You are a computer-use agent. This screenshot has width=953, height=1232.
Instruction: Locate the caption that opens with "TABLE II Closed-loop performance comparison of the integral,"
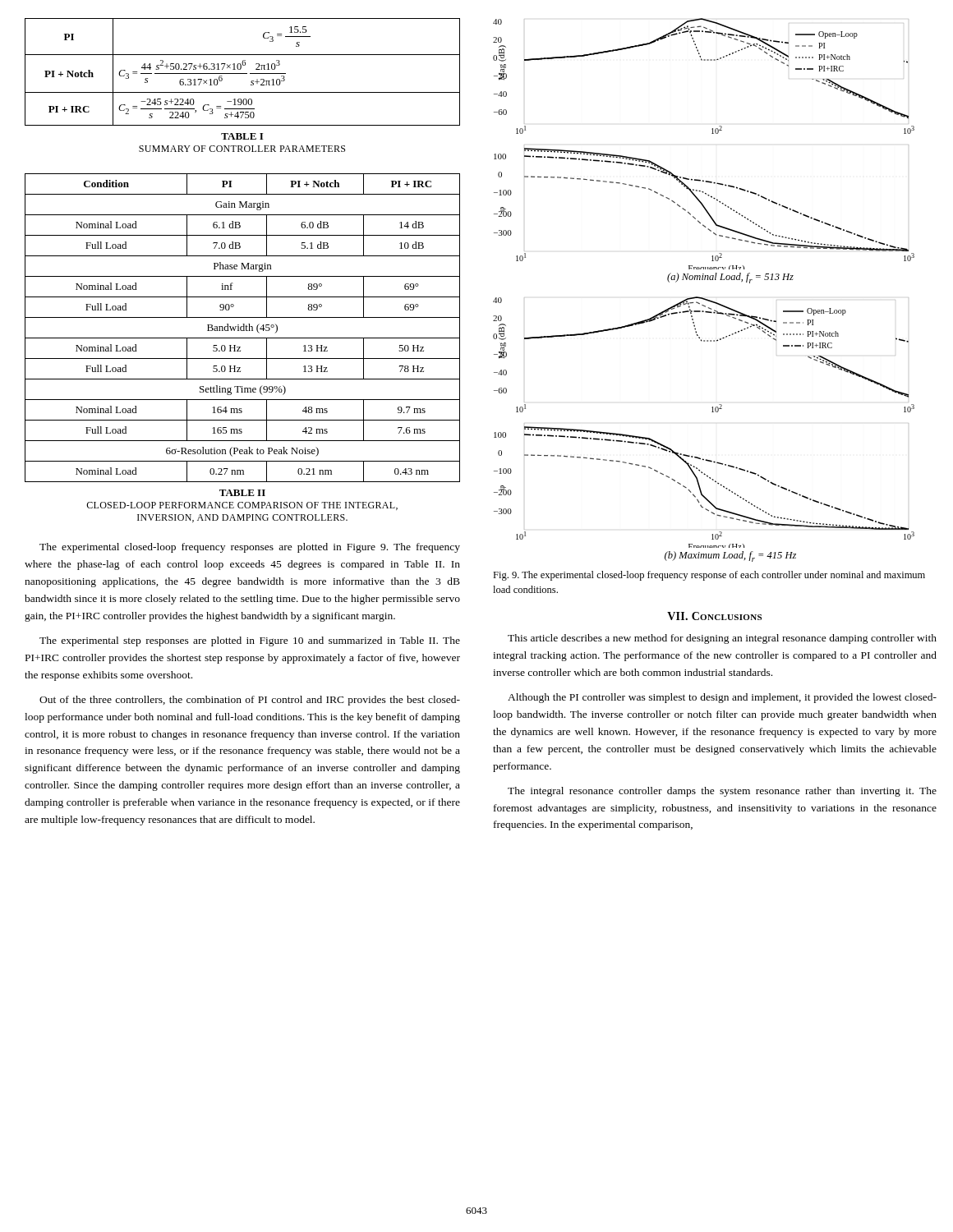[242, 505]
